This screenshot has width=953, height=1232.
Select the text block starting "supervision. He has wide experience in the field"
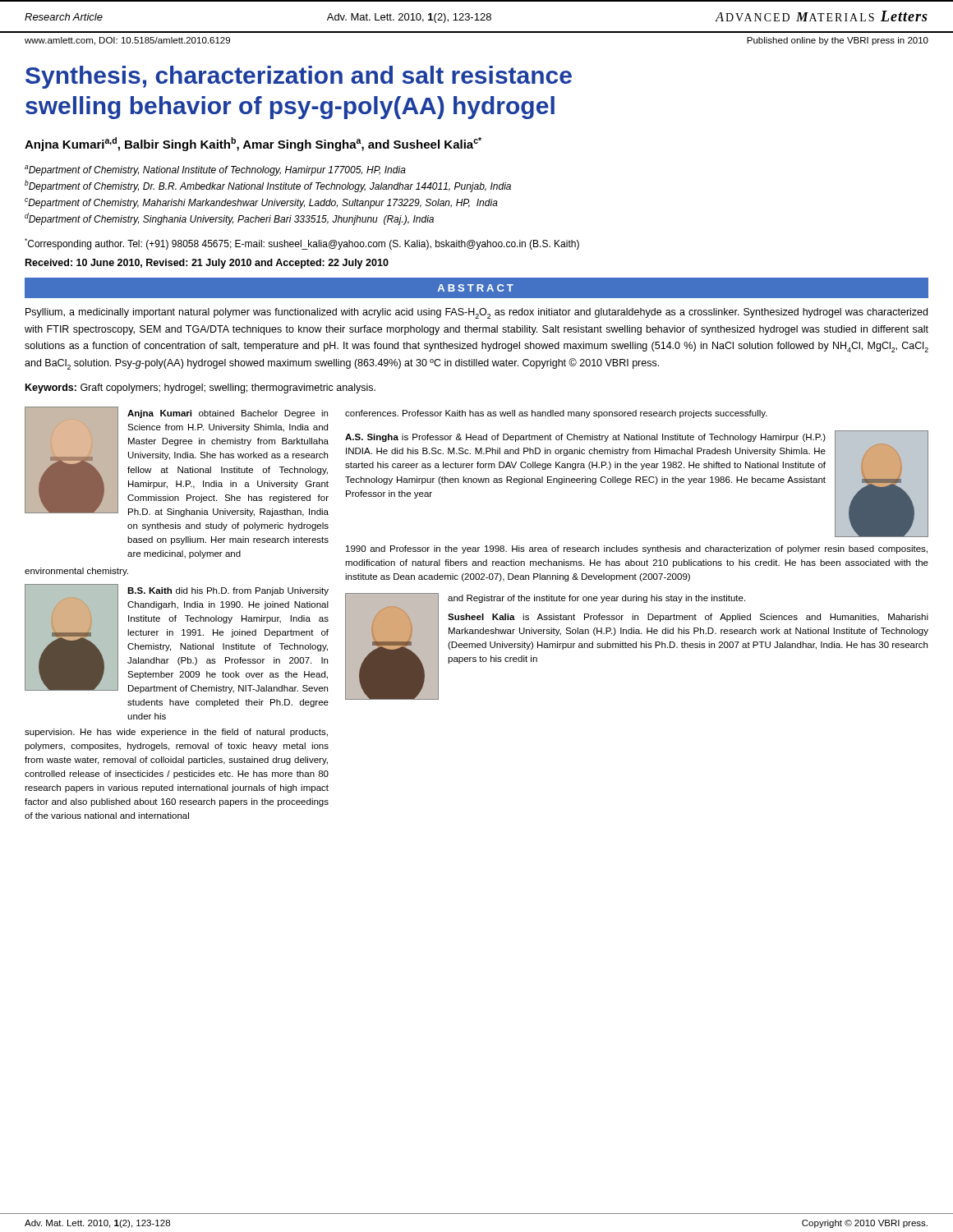(177, 774)
